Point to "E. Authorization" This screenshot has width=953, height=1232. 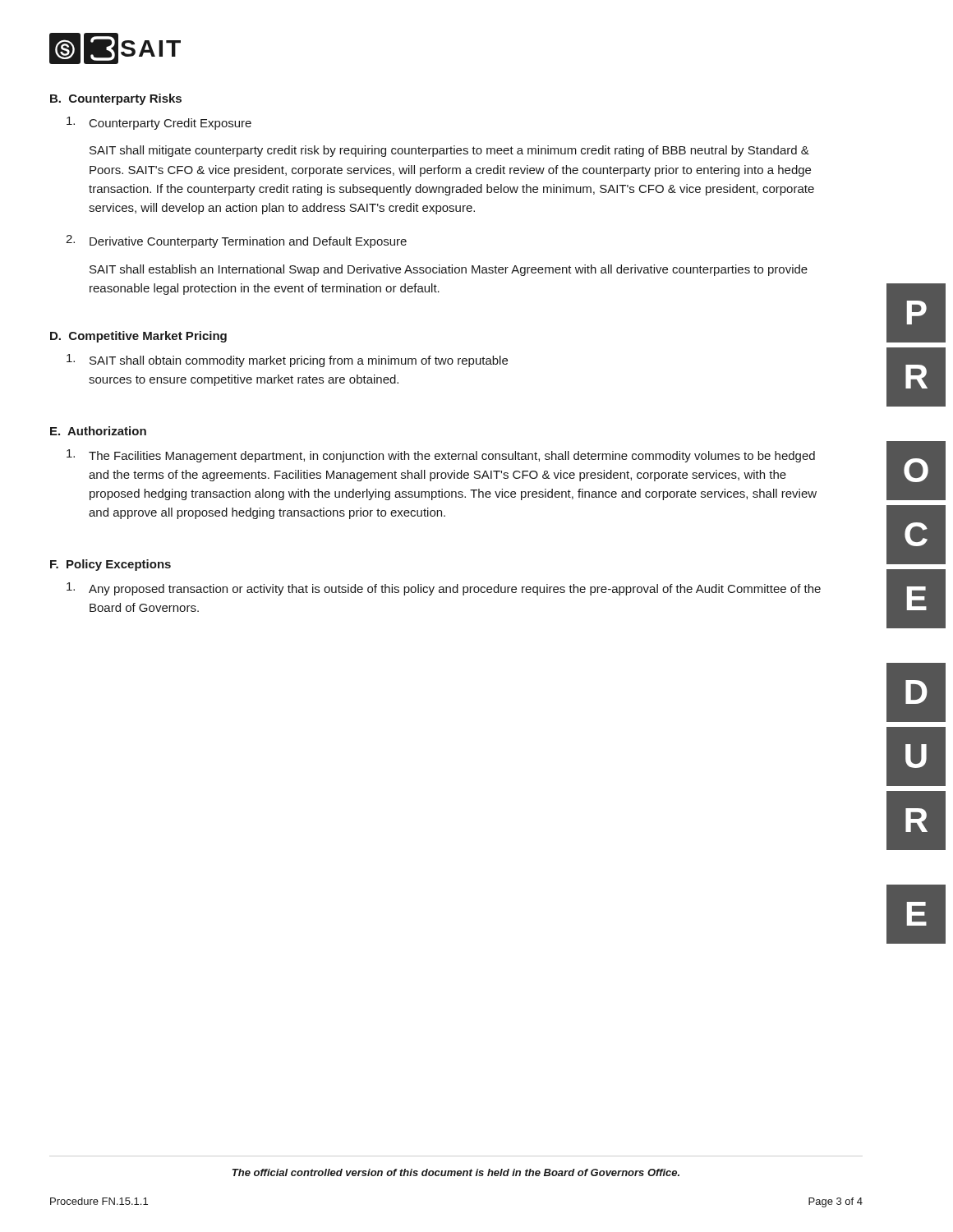coord(98,430)
